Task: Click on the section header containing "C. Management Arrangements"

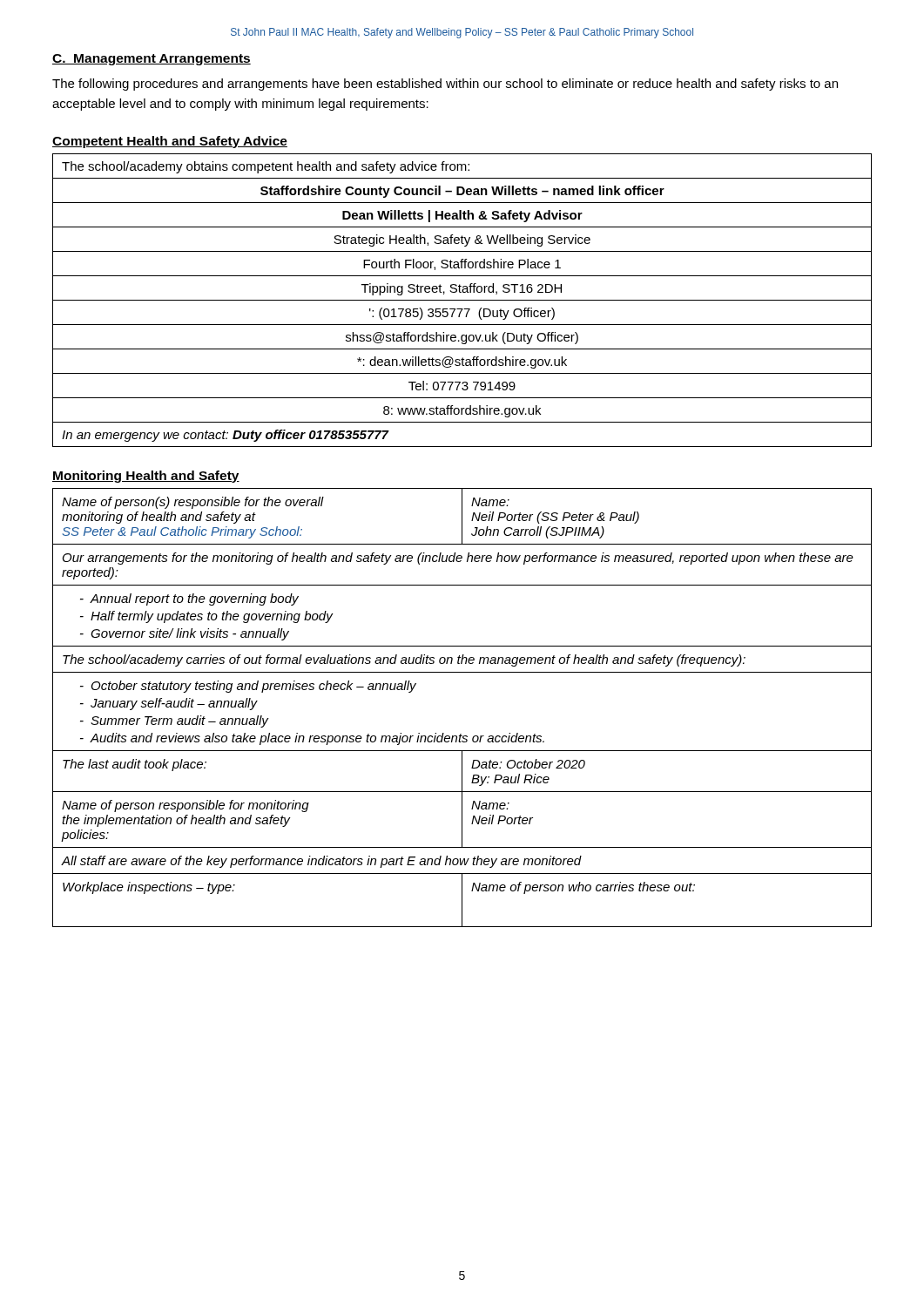Action: (151, 58)
